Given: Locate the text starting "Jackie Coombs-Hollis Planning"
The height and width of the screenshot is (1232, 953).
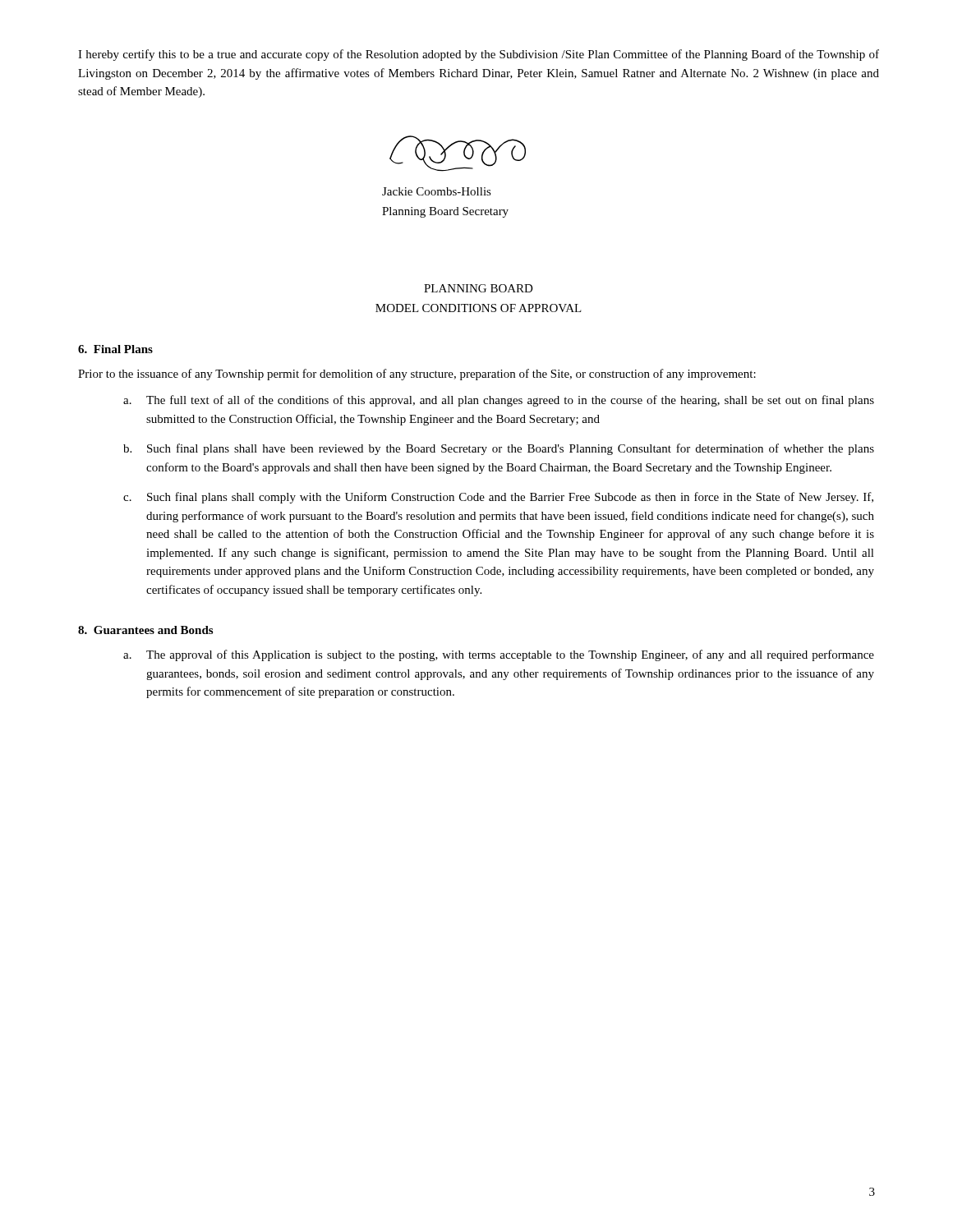Looking at the screenshot, I should point(437,191).
